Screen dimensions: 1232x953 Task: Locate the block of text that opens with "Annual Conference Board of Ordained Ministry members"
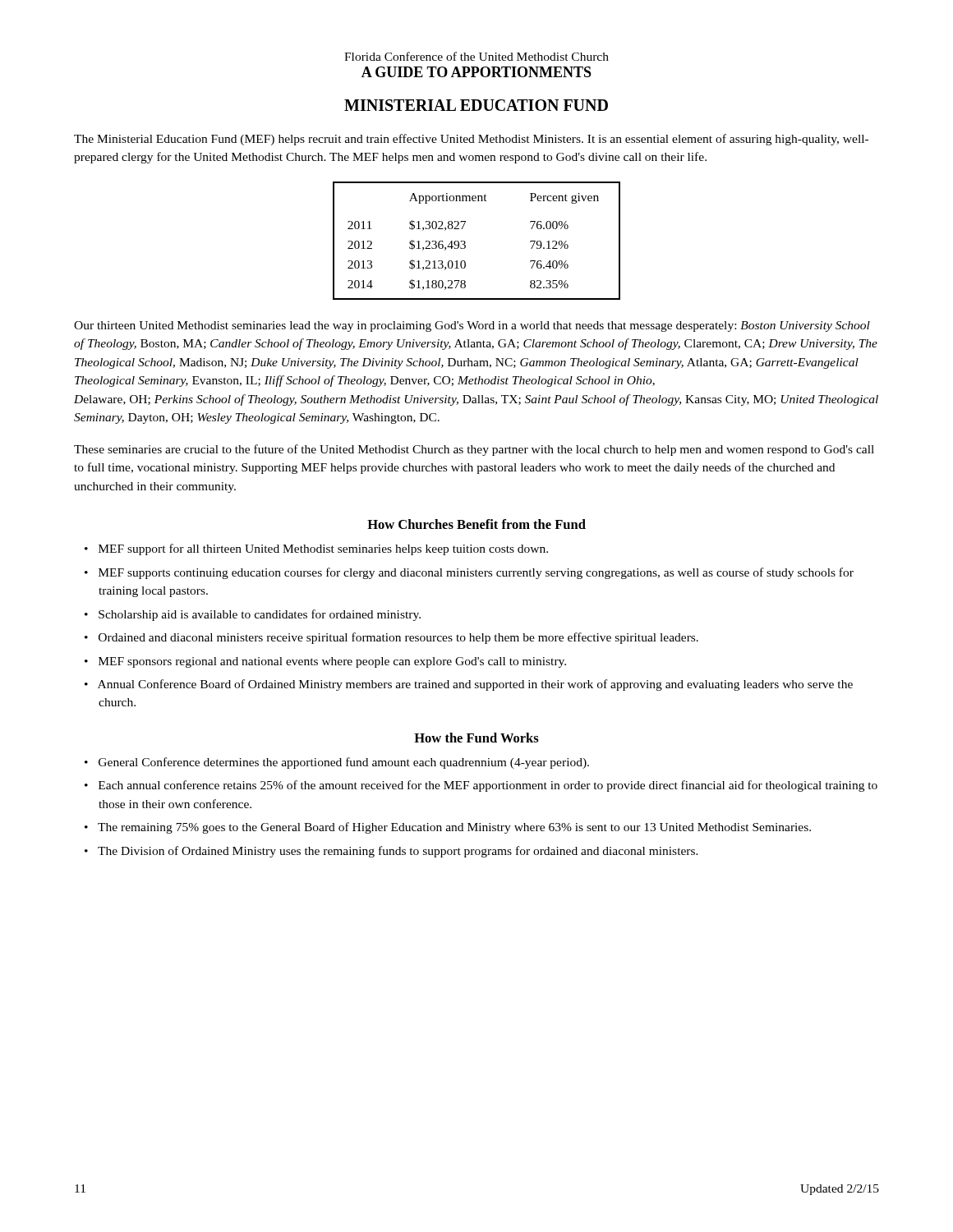click(474, 693)
